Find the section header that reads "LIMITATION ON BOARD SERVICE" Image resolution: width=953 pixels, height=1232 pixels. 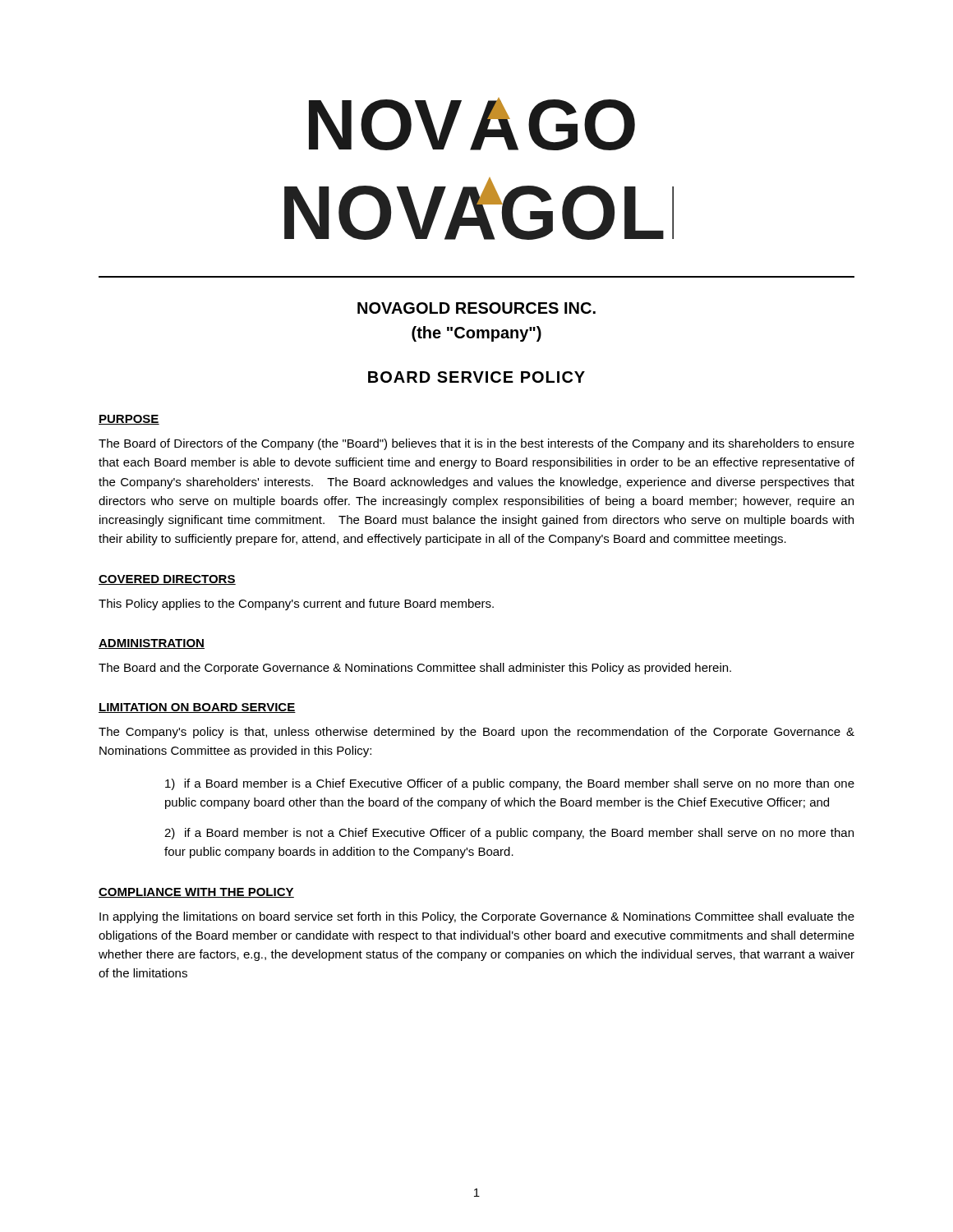click(x=197, y=707)
